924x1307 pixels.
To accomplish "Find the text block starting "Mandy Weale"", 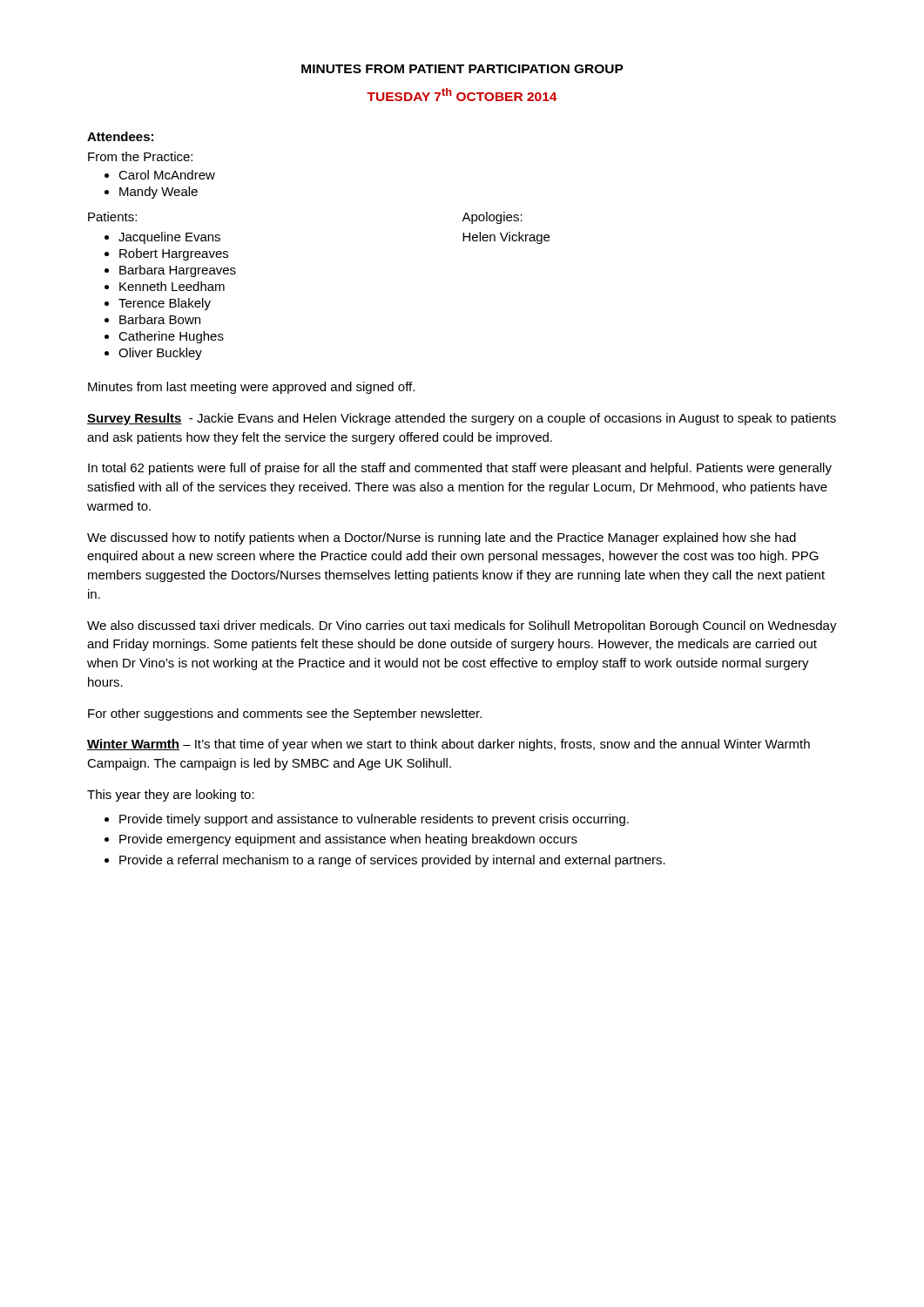I will click(158, 191).
